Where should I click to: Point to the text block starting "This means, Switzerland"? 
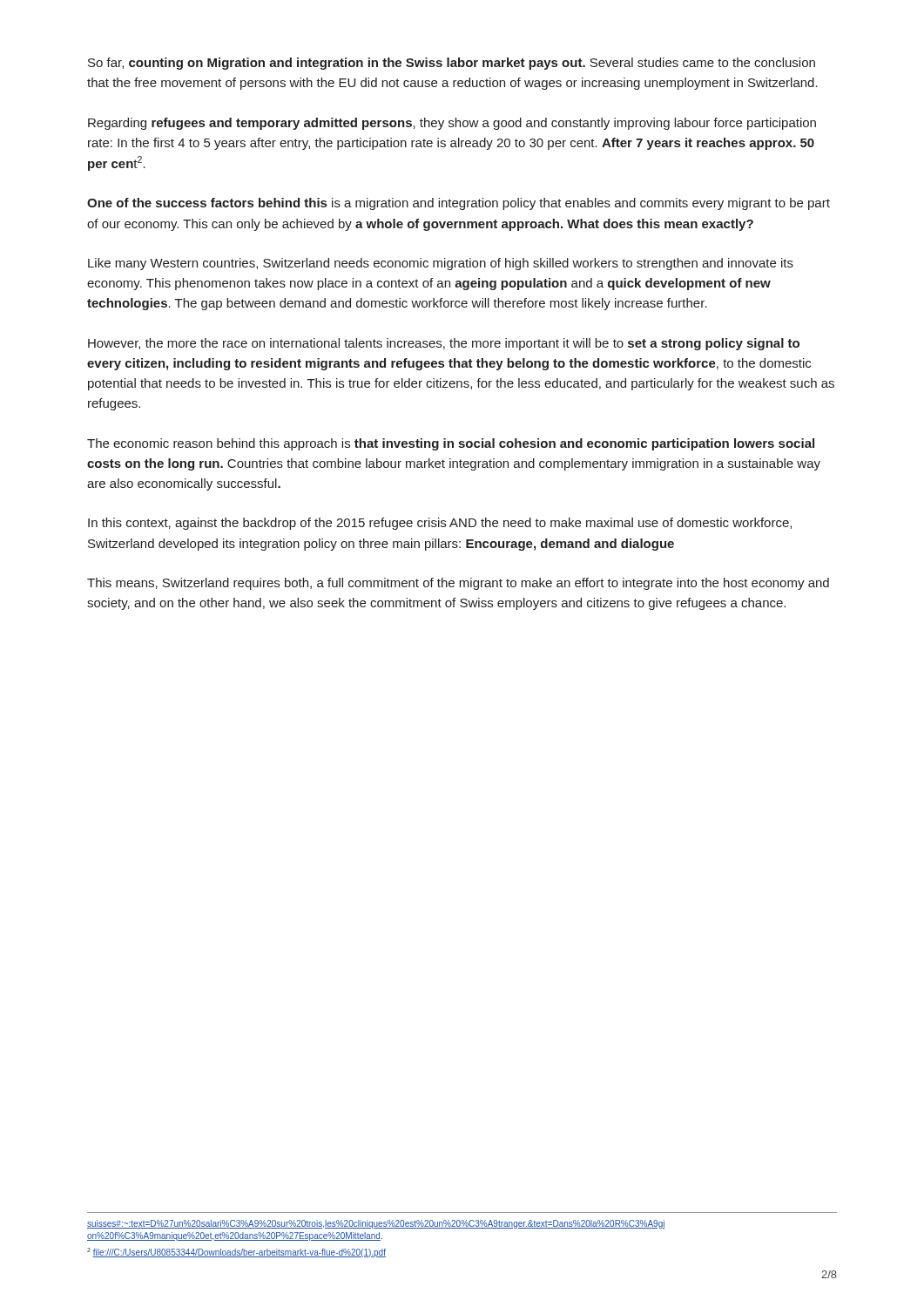[458, 592]
